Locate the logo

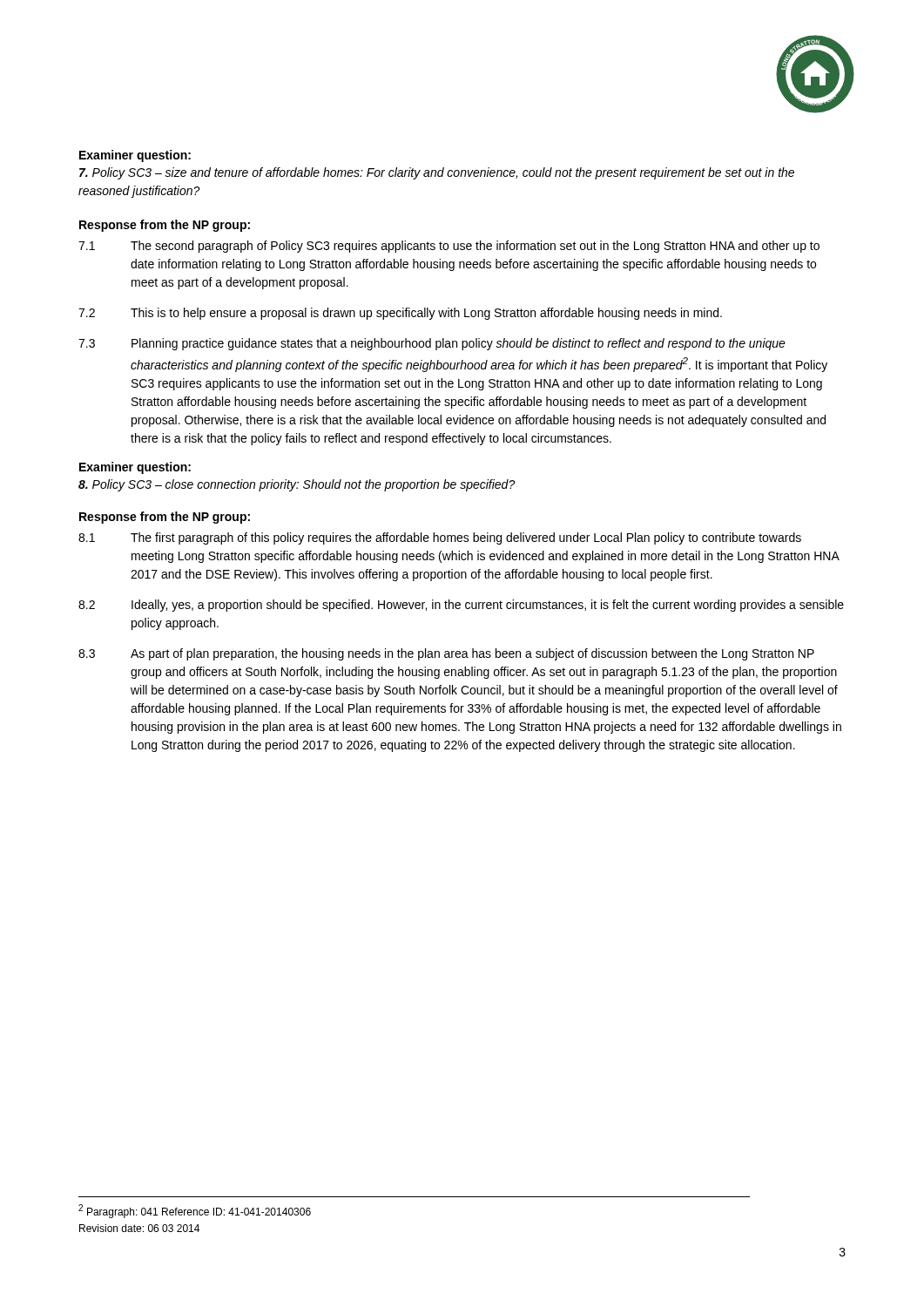[x=815, y=74]
